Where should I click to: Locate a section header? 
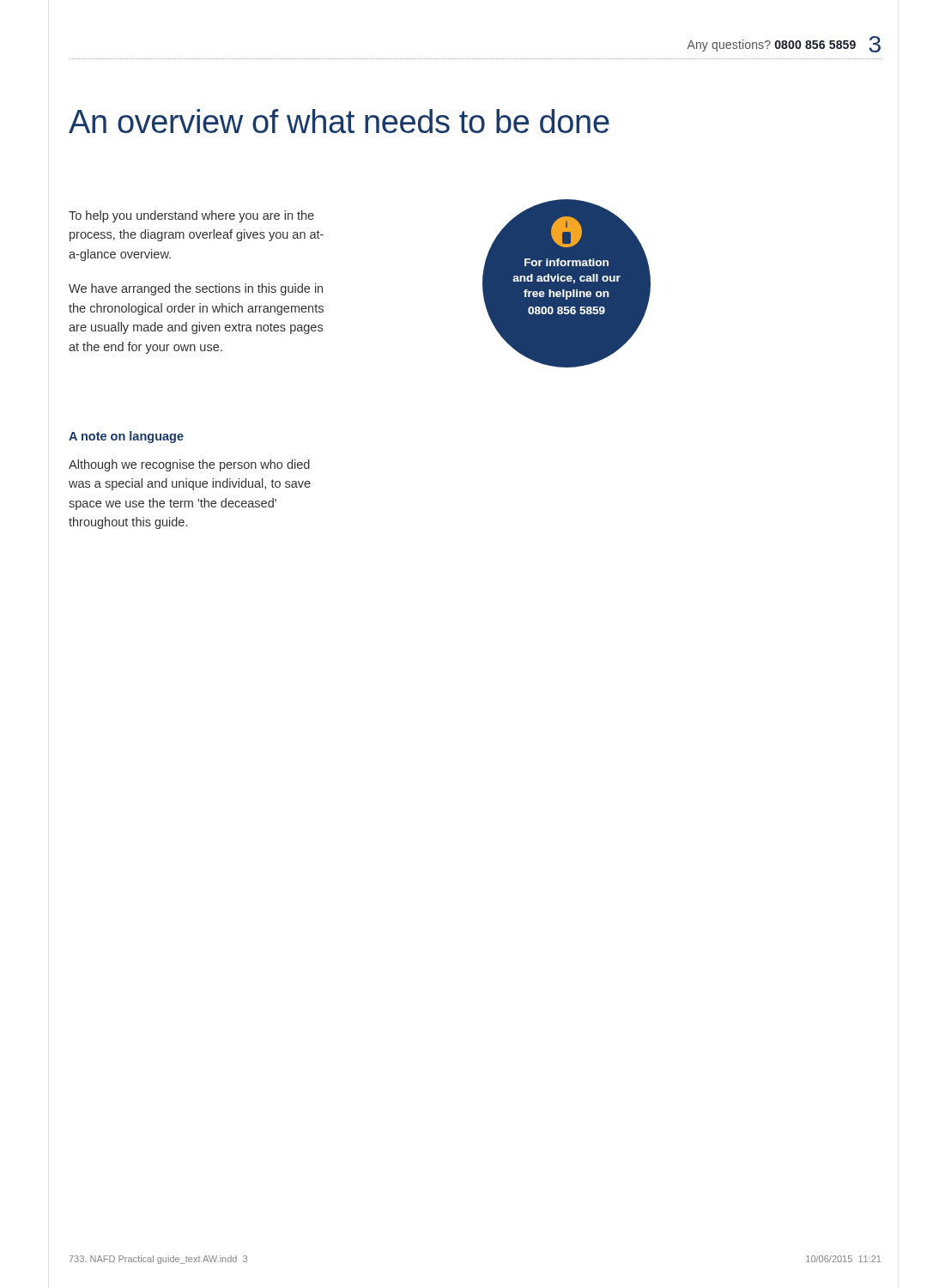pos(126,436)
